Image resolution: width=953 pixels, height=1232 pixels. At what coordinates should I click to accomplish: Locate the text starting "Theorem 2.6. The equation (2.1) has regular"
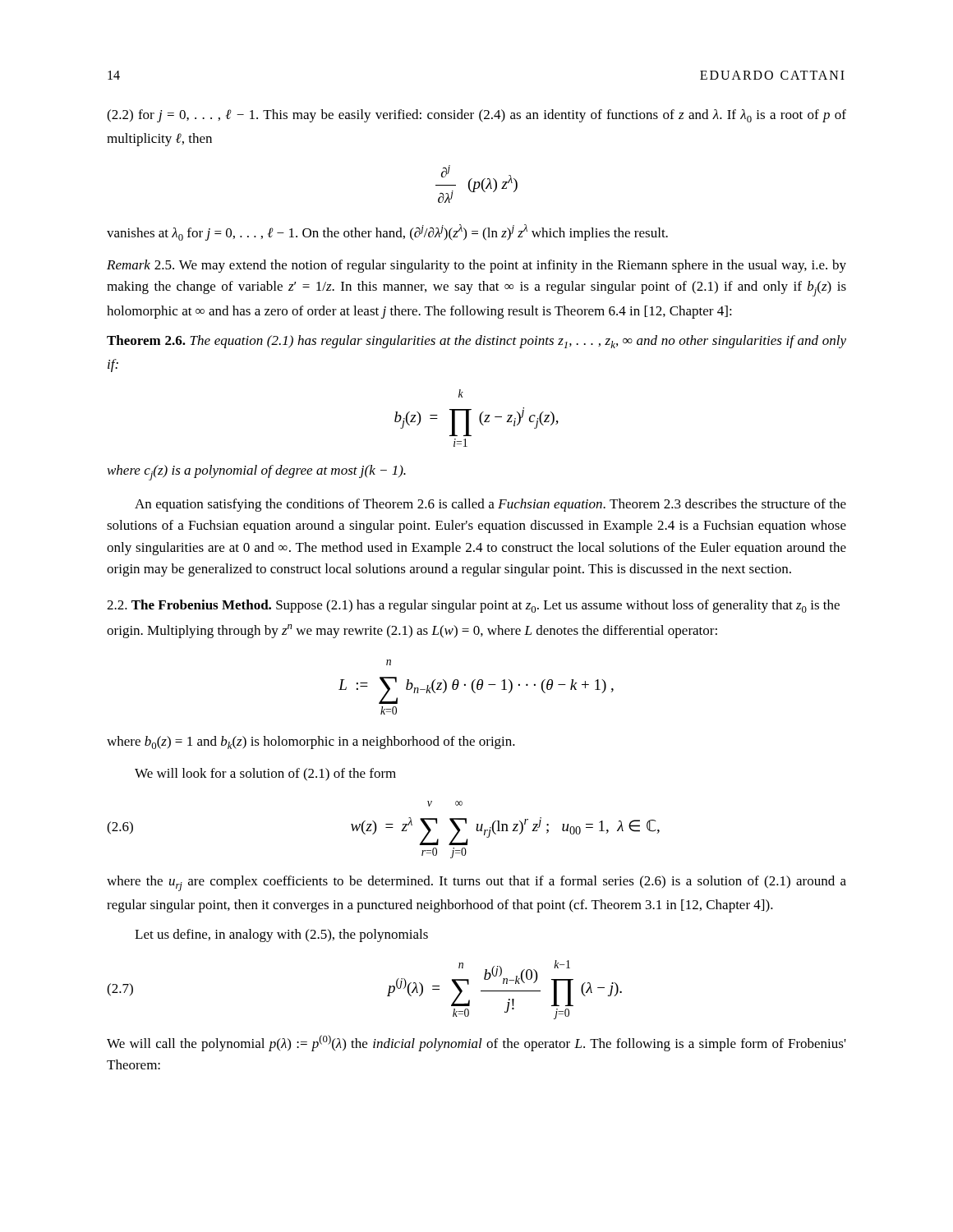[476, 353]
